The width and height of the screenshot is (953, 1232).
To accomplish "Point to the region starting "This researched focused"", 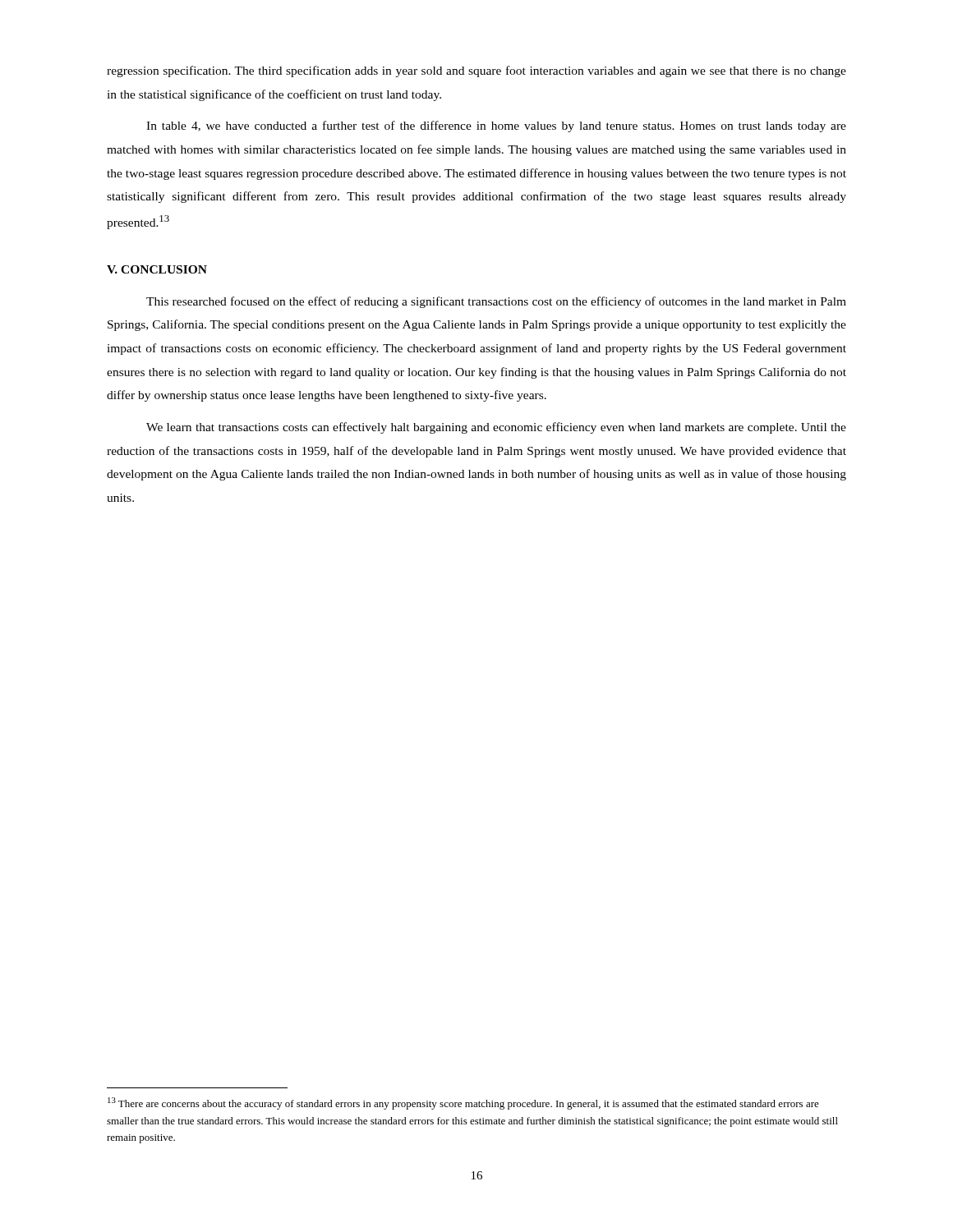I will click(x=476, y=348).
